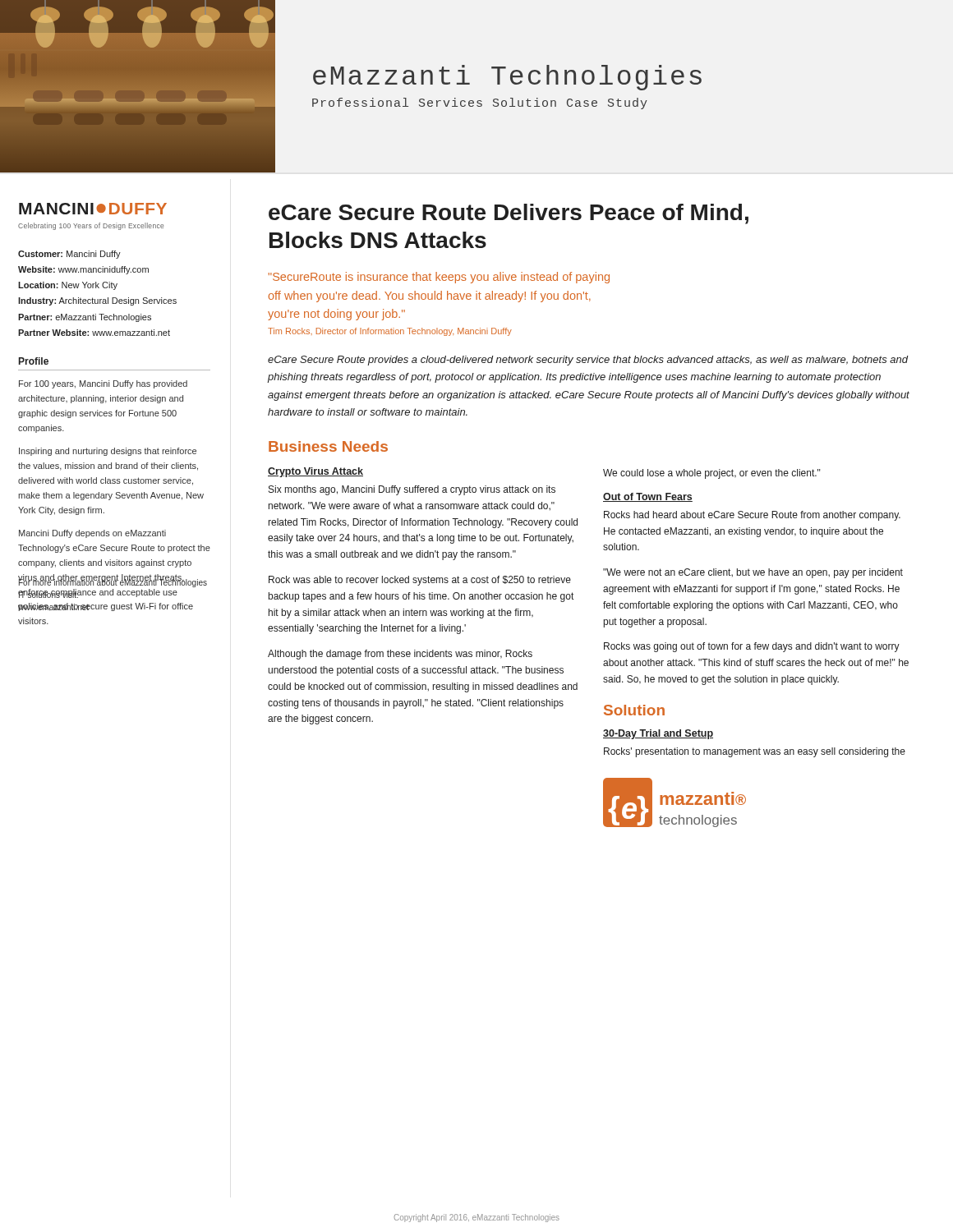This screenshot has width=953, height=1232.
Task: Locate the text block containing "Tim Rocks, Director of Information Technology,"
Action: coord(390,331)
